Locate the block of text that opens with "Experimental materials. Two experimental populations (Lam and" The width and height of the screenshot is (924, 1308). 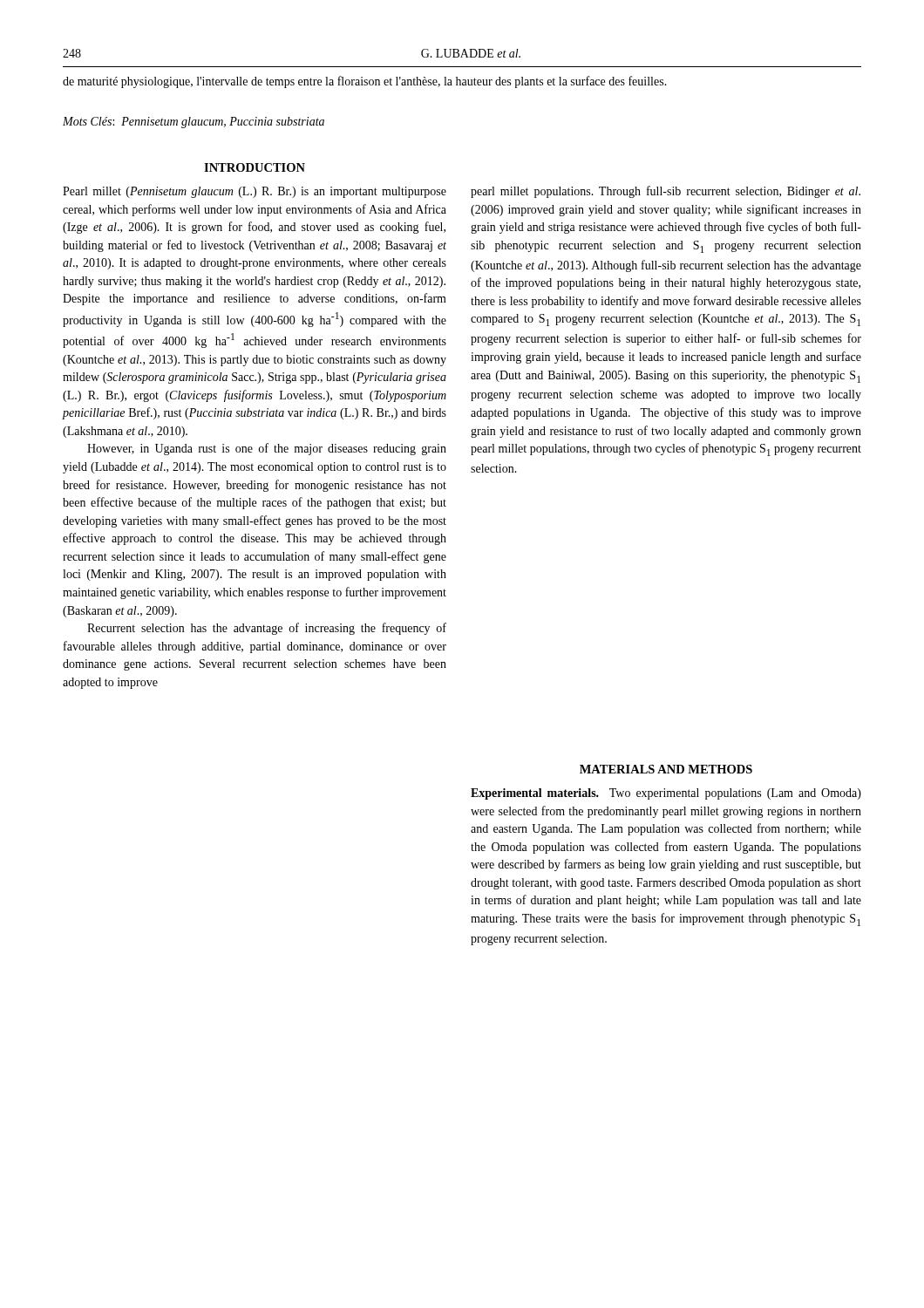coord(666,867)
